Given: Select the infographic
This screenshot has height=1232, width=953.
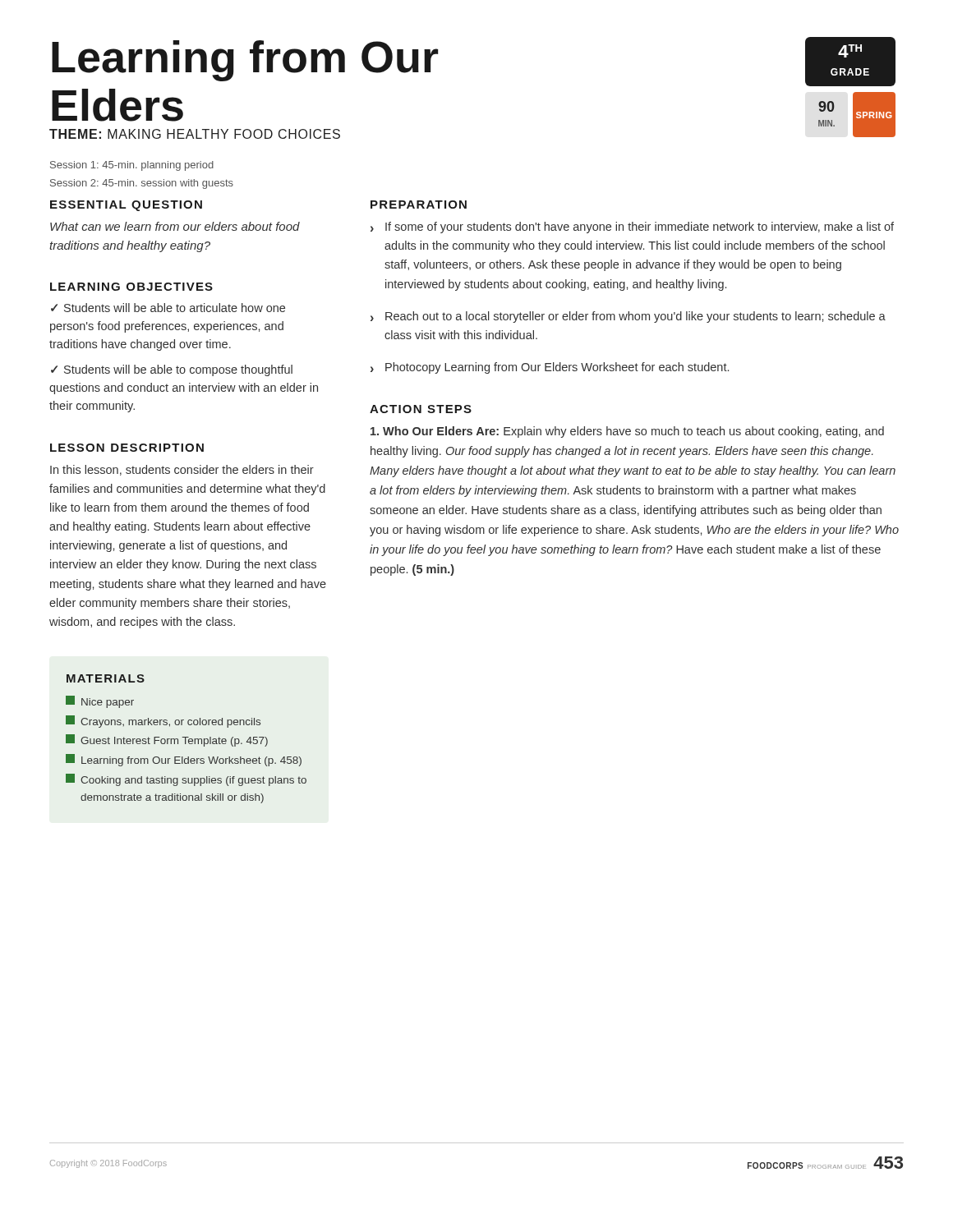Looking at the screenshot, I should click(822, 94).
